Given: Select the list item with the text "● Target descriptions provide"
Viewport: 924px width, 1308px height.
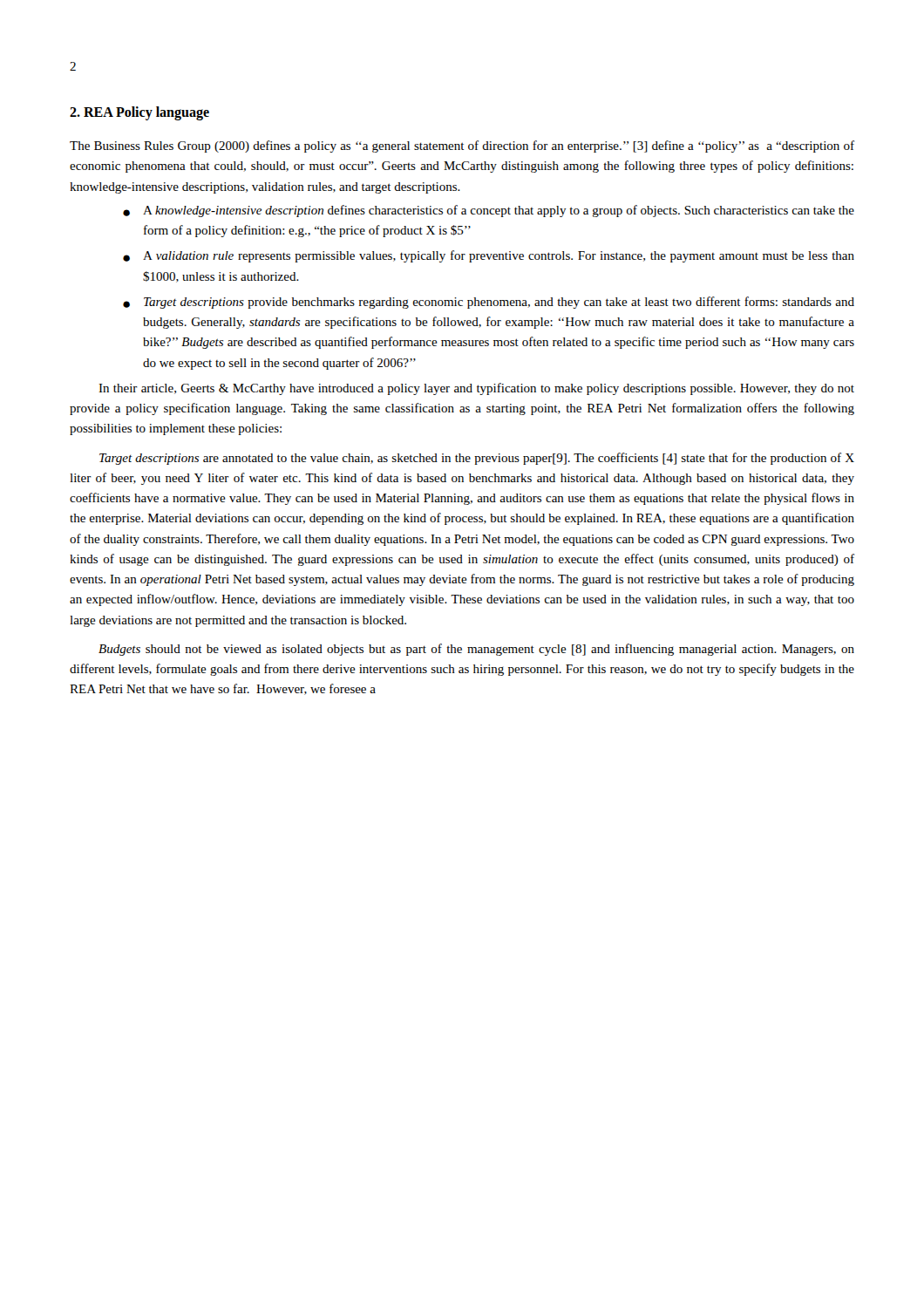Looking at the screenshot, I should [488, 332].
